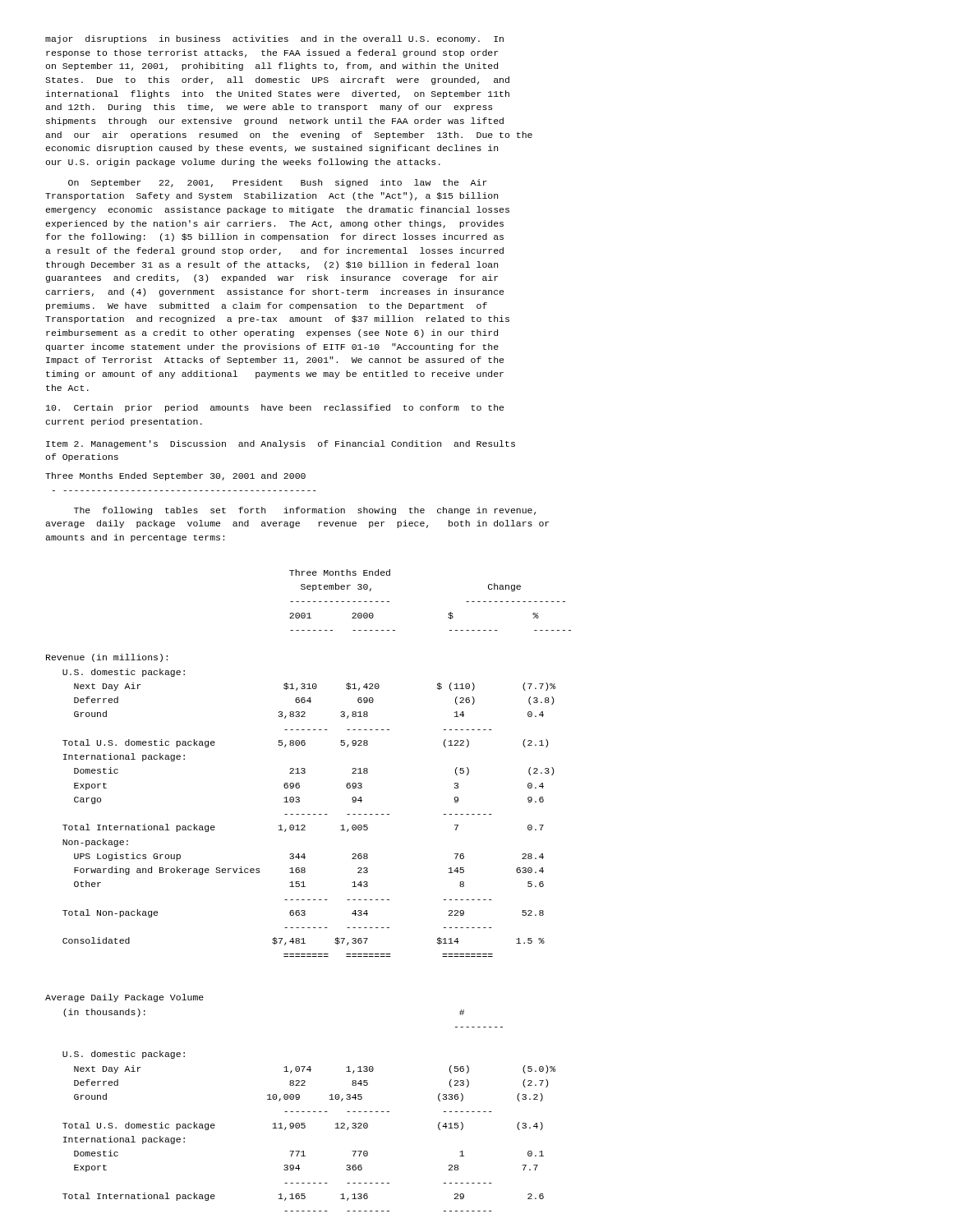Find the table that mentions "Three Months Ended September"
This screenshot has width=953, height=1232.
coord(476,885)
